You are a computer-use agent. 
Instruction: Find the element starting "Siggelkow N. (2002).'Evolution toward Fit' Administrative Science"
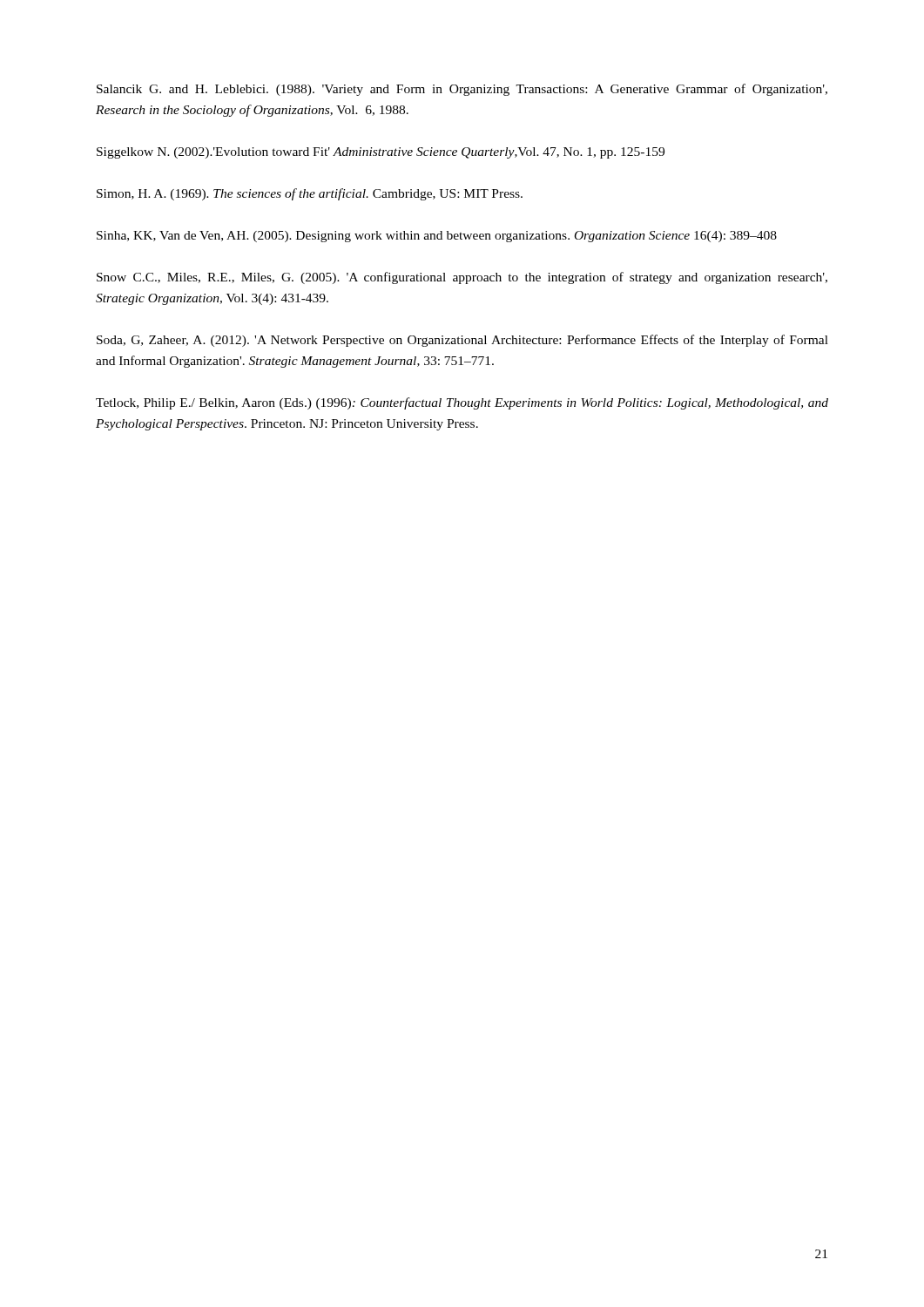pyautogui.click(x=380, y=151)
